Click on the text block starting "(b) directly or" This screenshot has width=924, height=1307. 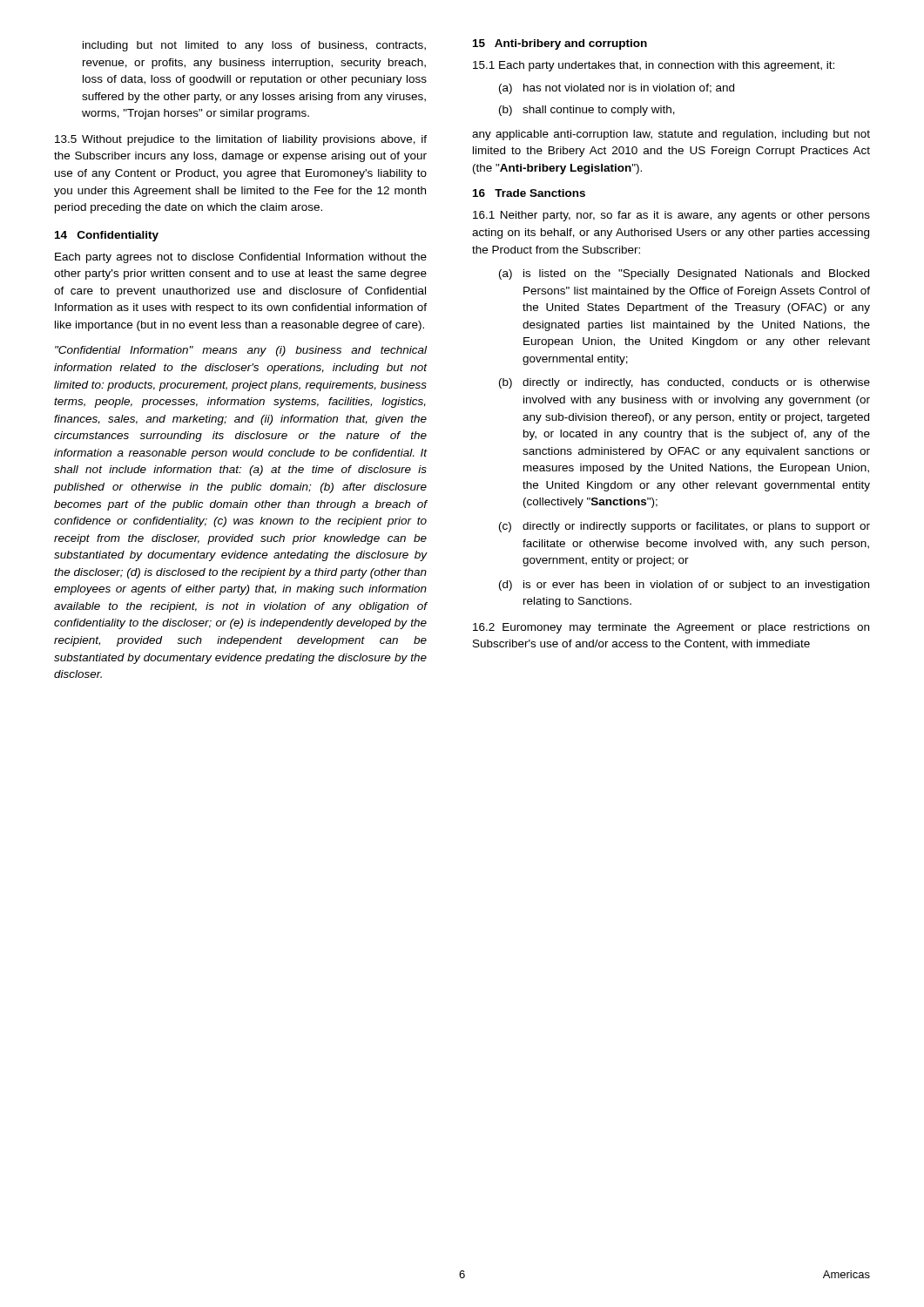[x=684, y=442]
